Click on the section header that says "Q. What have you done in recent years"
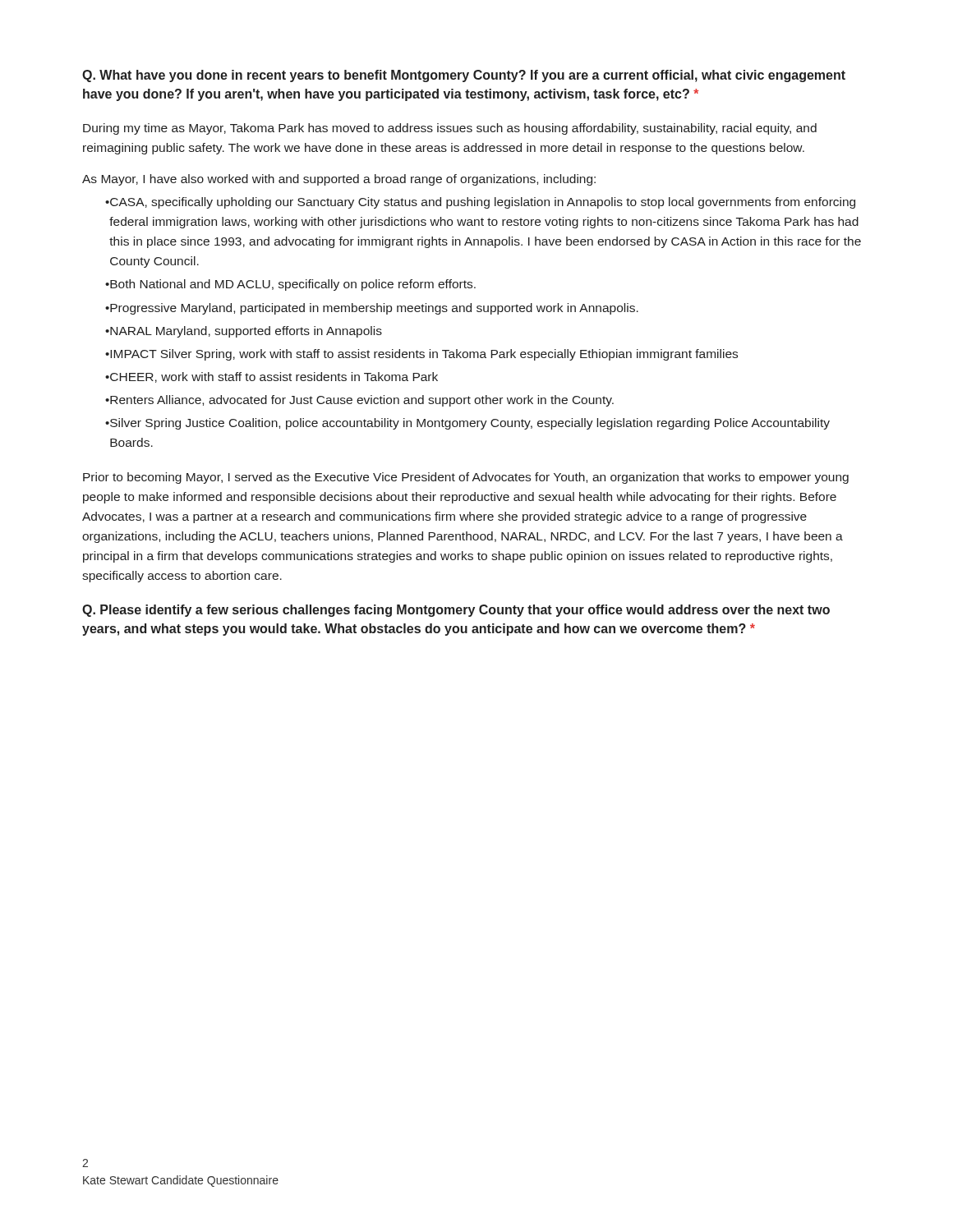This screenshot has width=953, height=1232. [x=464, y=85]
